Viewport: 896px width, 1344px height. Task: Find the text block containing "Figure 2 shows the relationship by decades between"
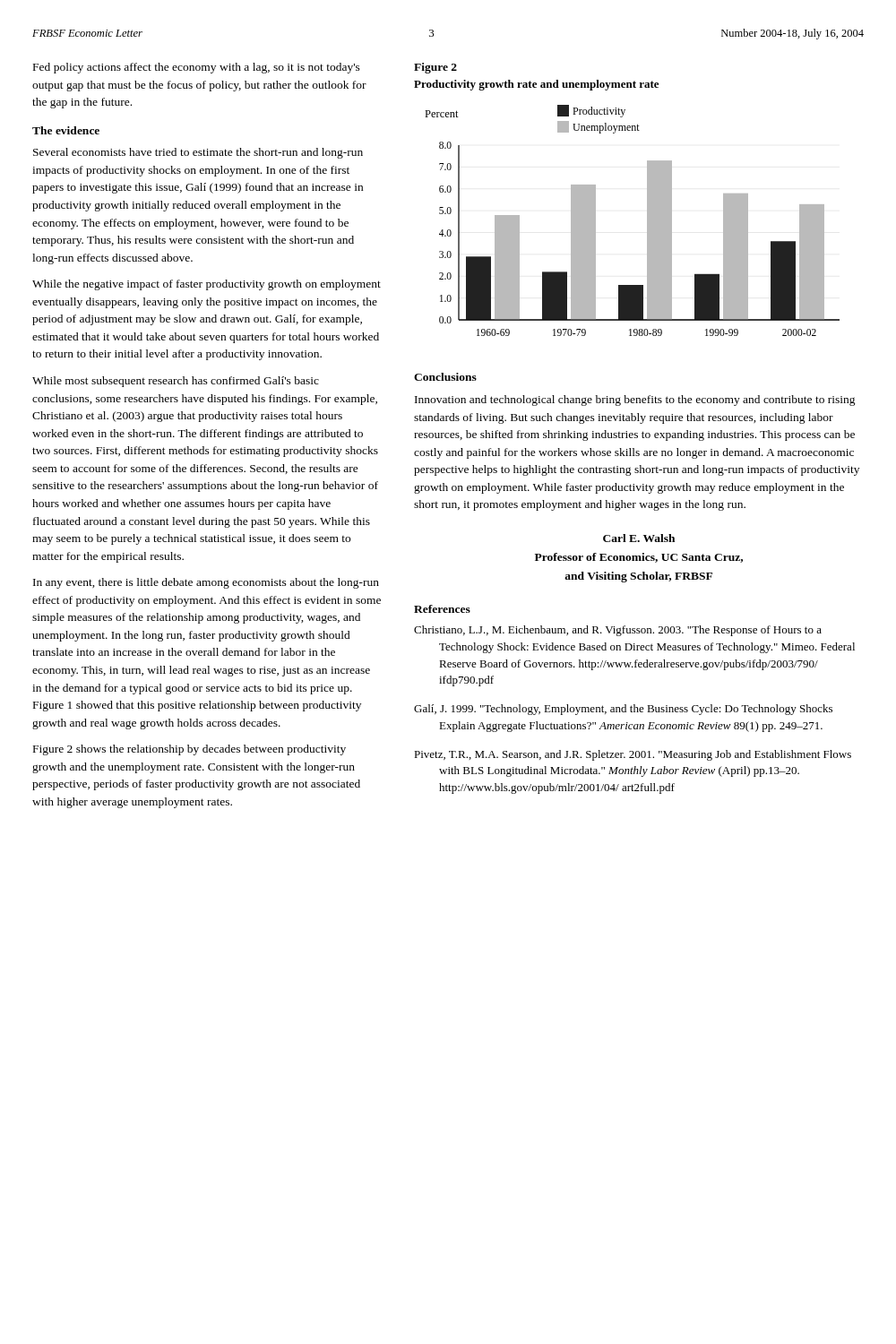click(207, 775)
